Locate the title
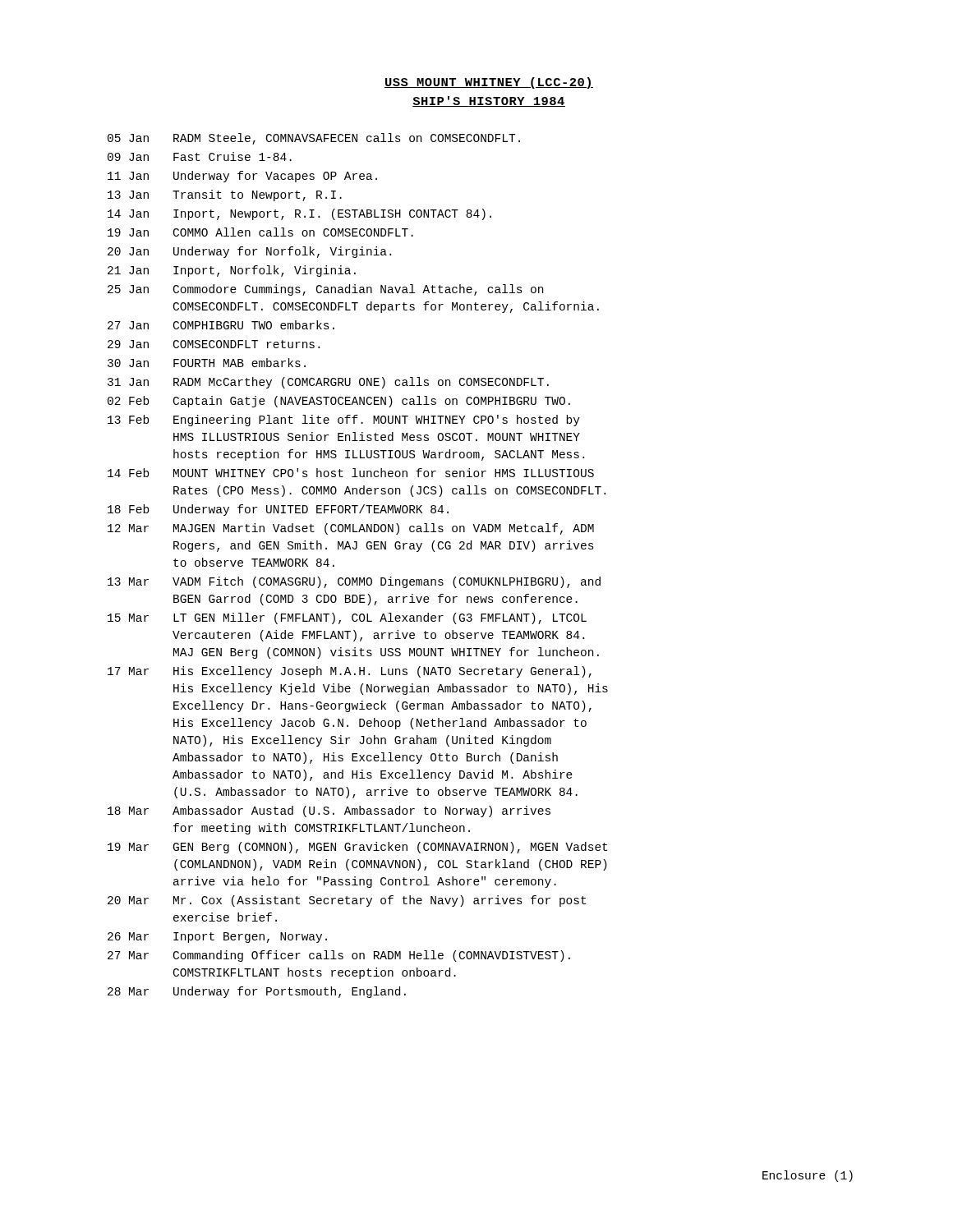Screen dimensions: 1232x953 (489, 93)
